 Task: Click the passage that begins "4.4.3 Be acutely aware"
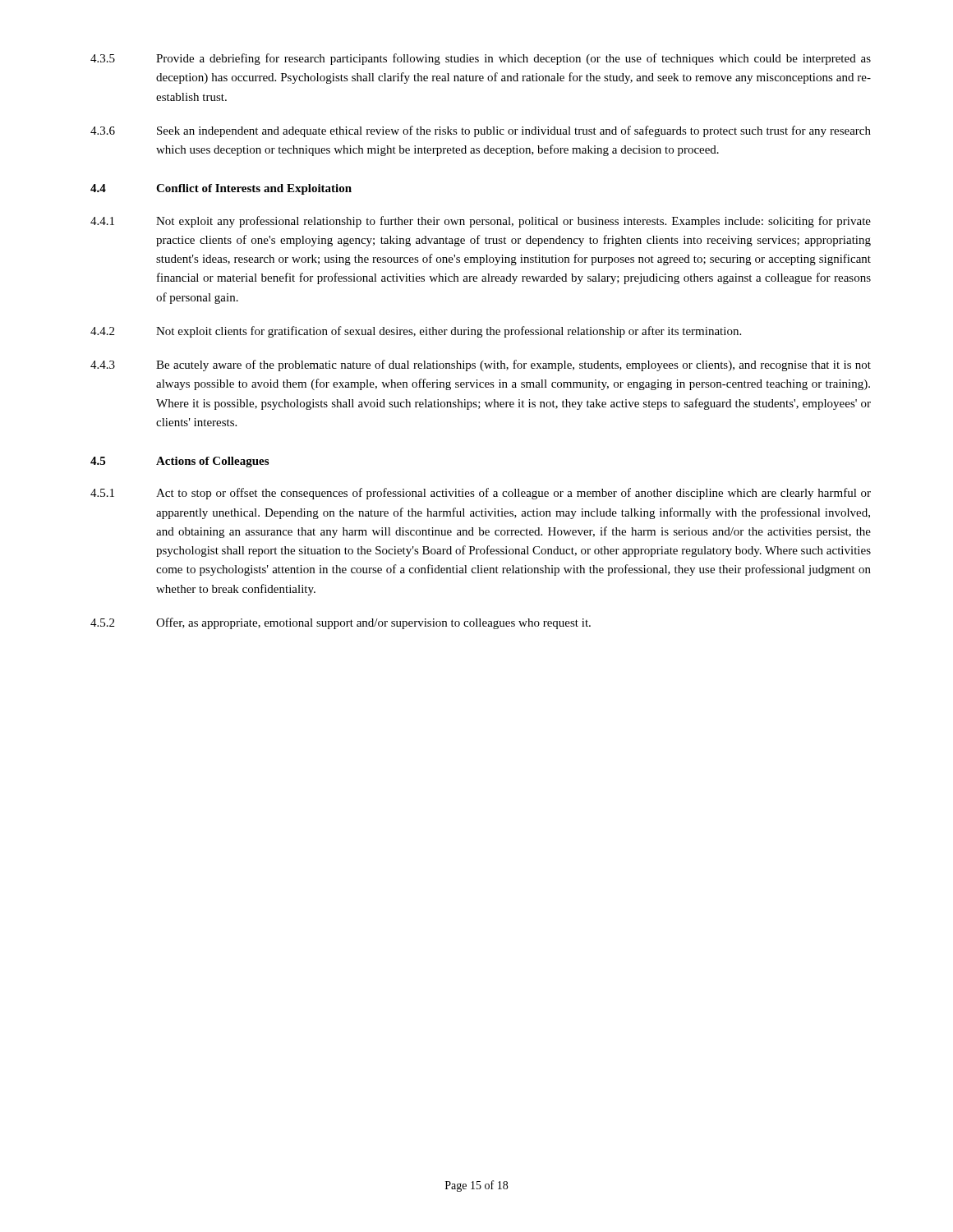[x=481, y=394]
